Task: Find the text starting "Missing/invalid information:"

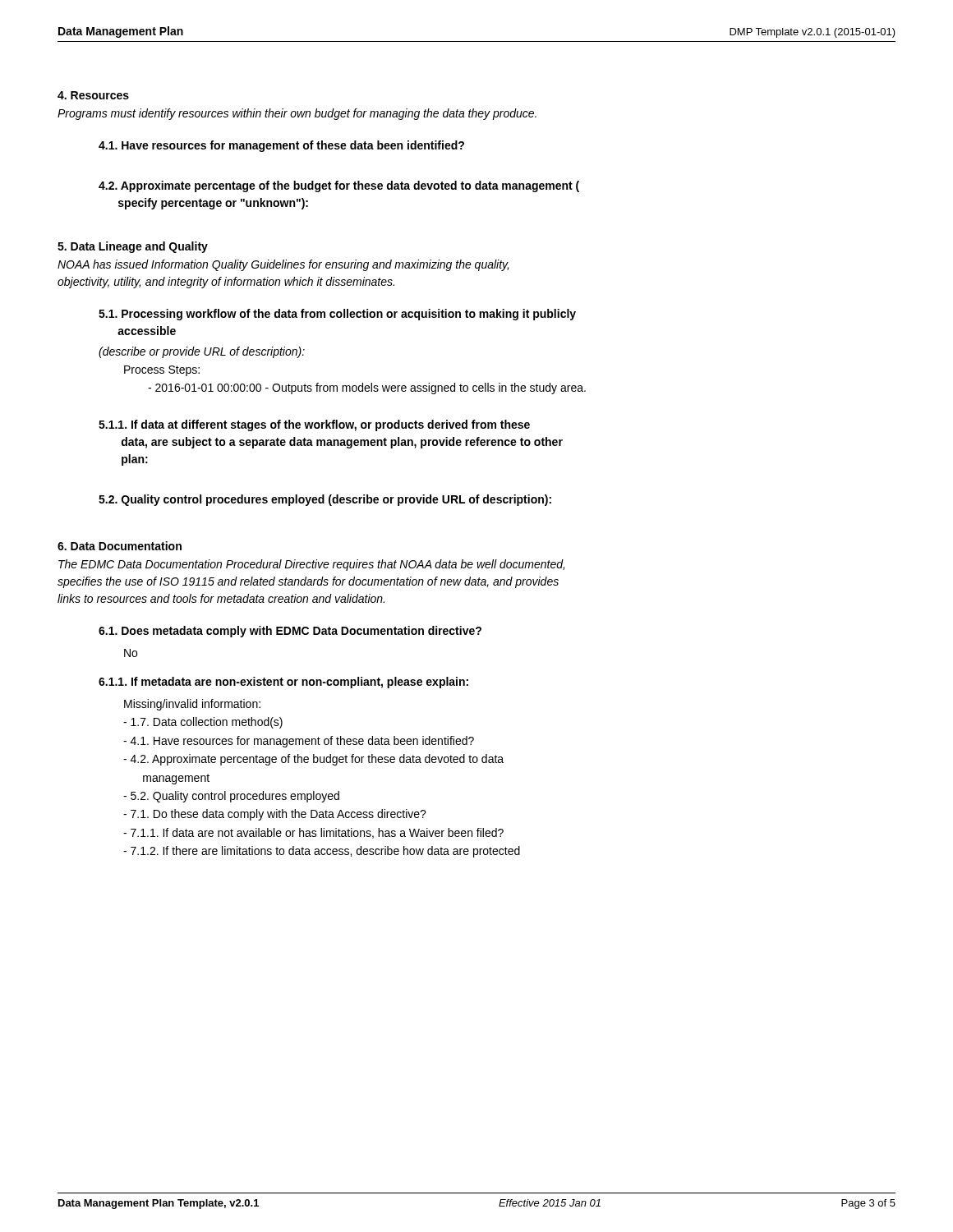Action: coord(192,704)
